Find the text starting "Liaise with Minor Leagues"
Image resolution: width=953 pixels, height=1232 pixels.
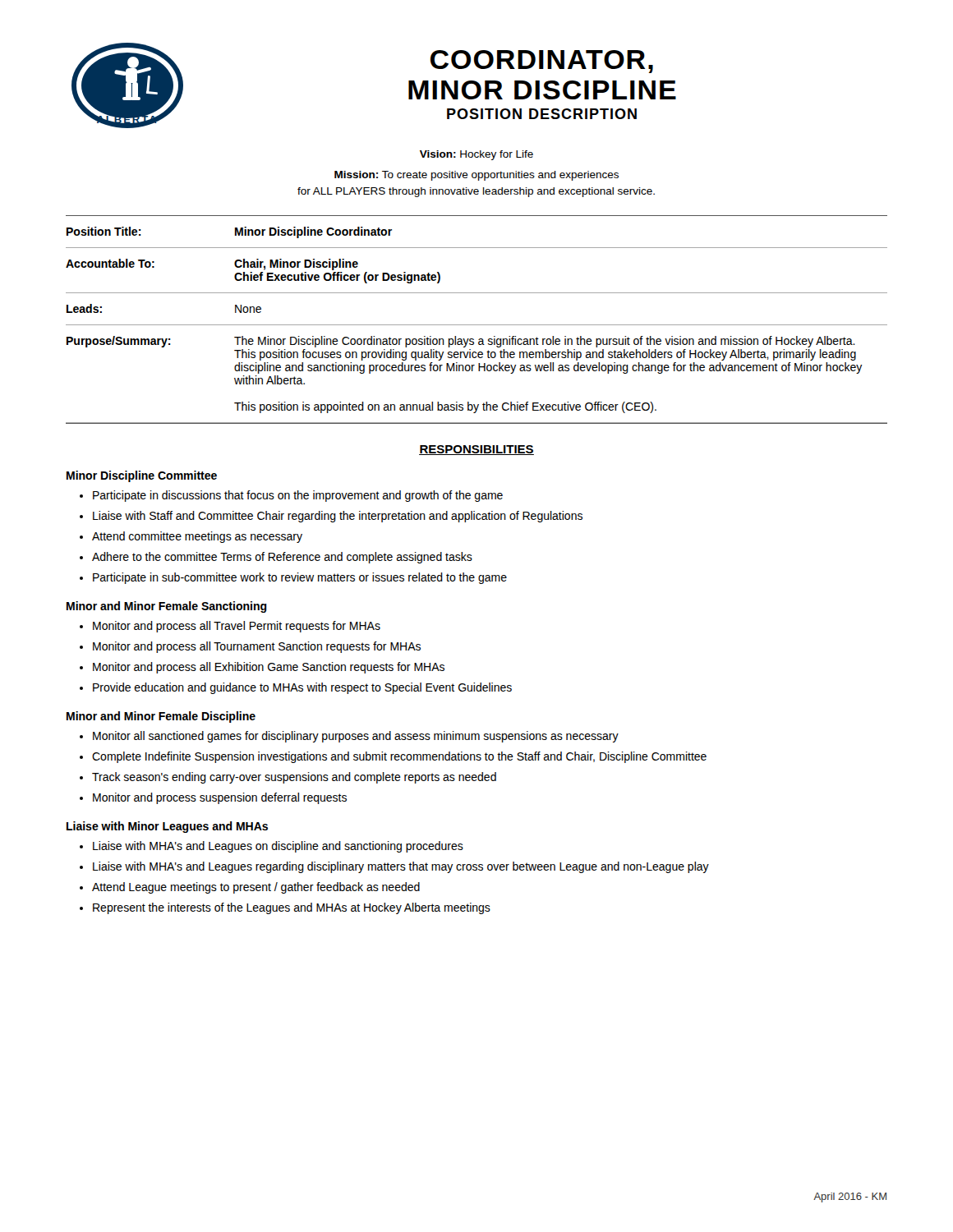167,826
